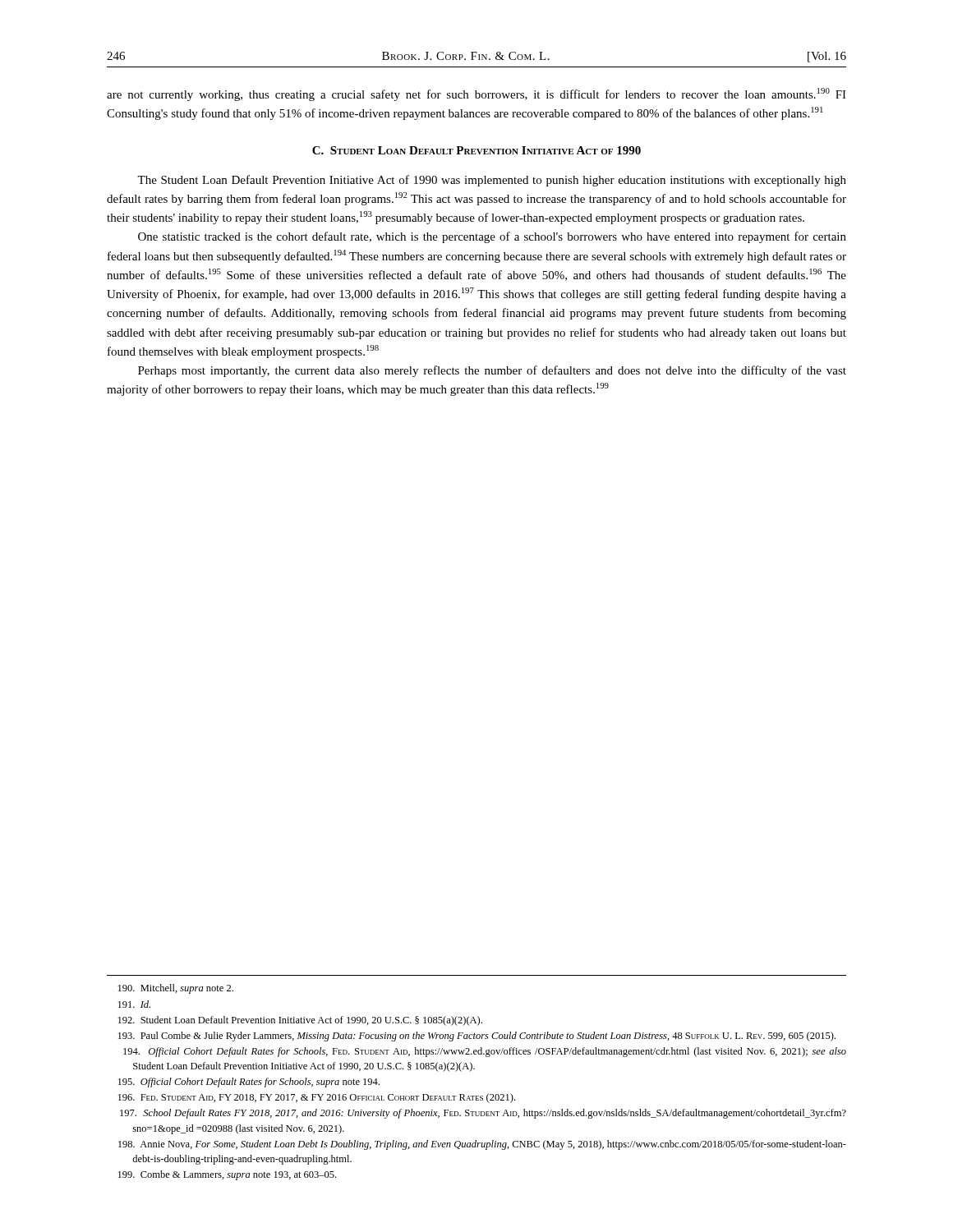
Task: Locate the footnote that says "Mitchell, supra note"
Action: (x=176, y=989)
